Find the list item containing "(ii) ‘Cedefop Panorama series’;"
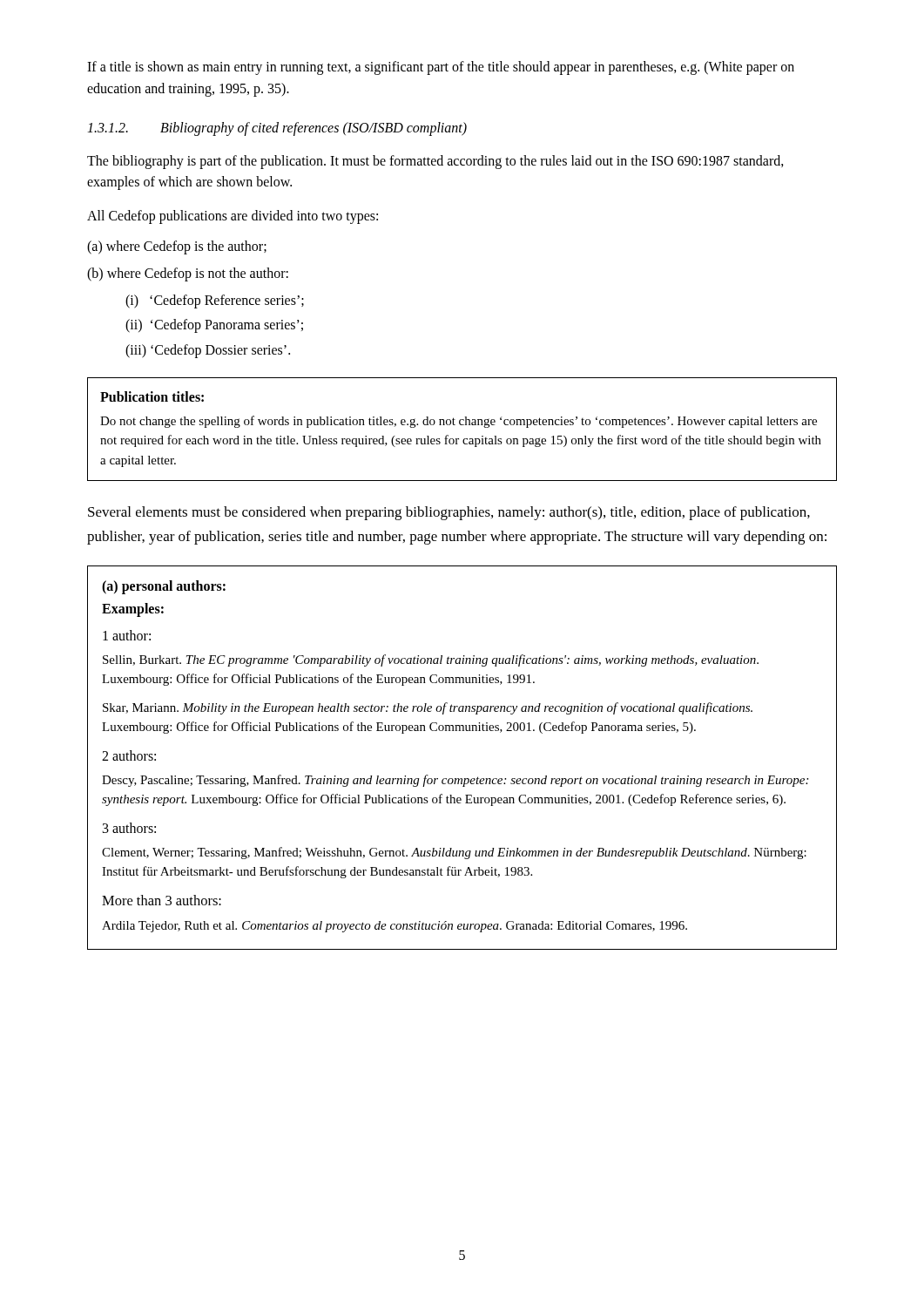The height and width of the screenshot is (1307, 924). [x=215, y=325]
